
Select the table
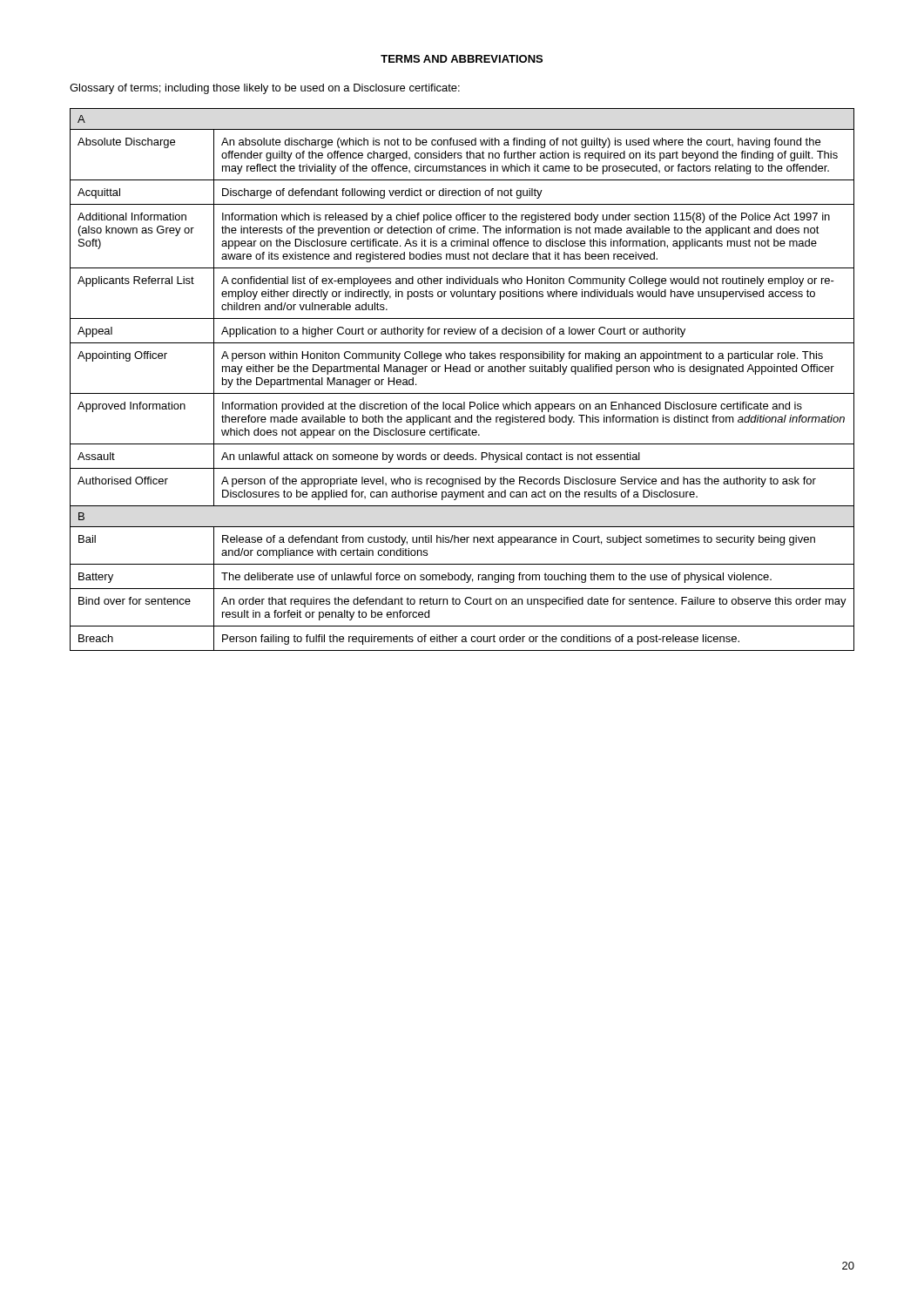pyautogui.click(x=462, y=379)
